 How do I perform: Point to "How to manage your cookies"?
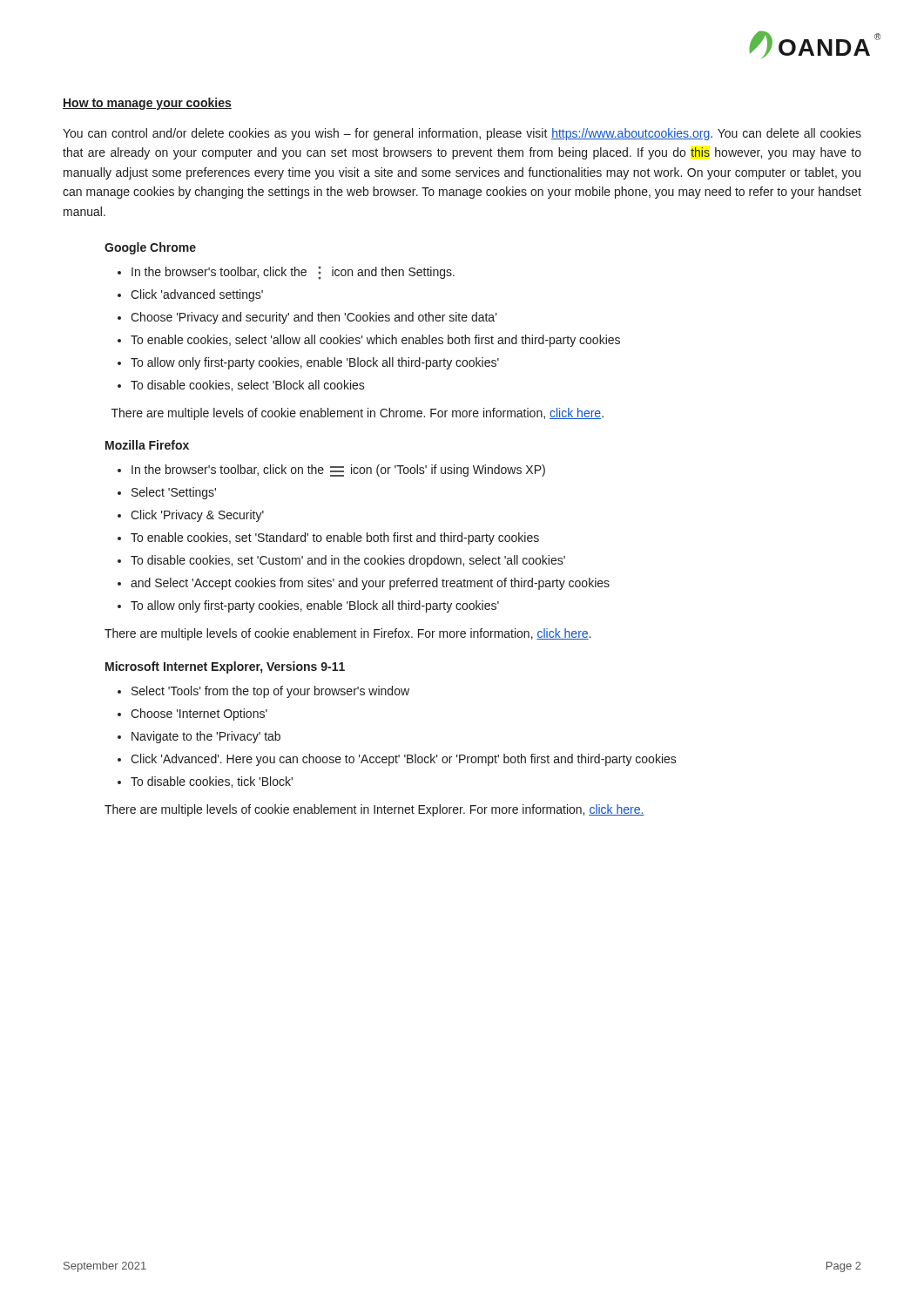point(147,103)
